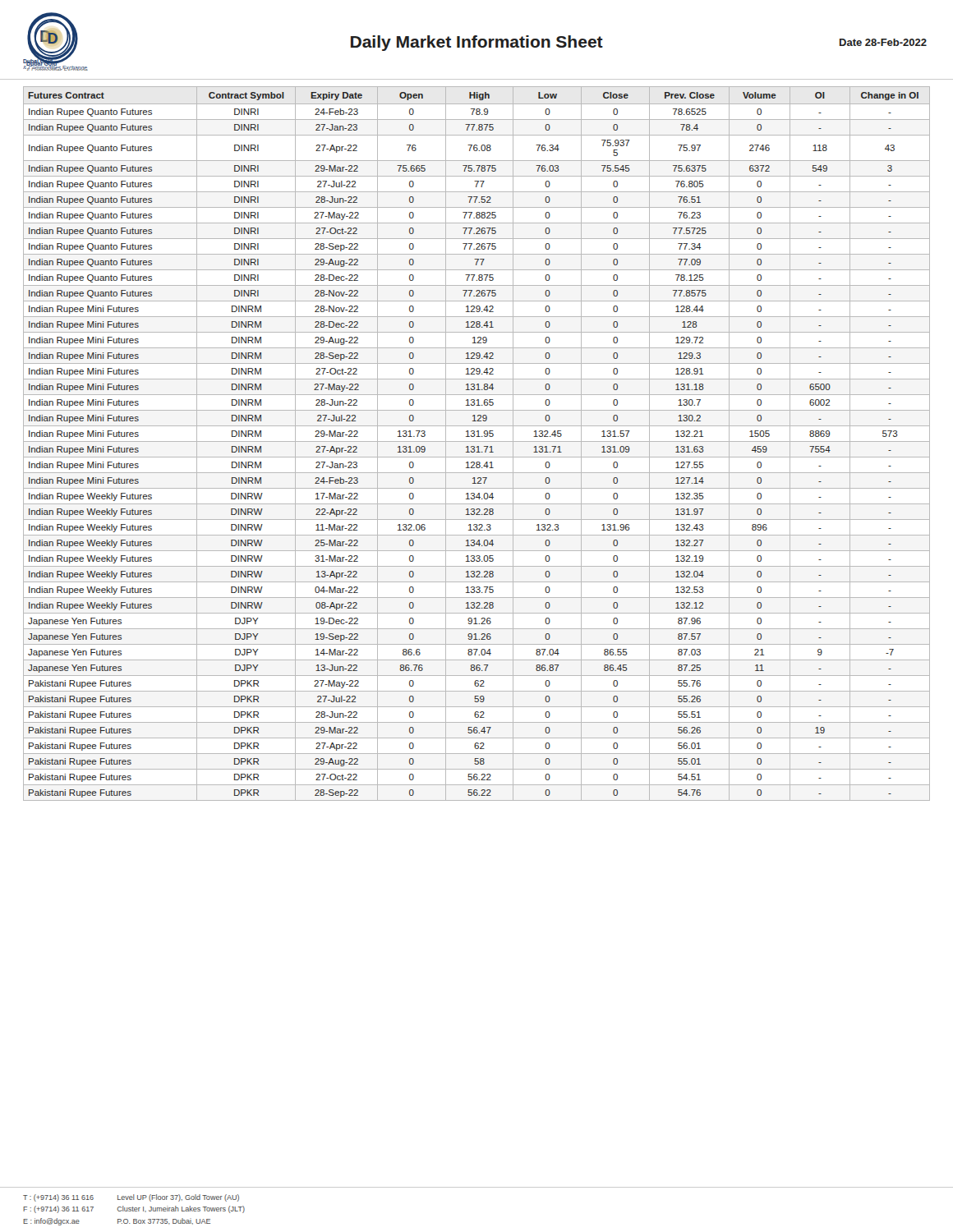Locate the table with the text "Japanese Yen Futures"

pyautogui.click(x=476, y=440)
